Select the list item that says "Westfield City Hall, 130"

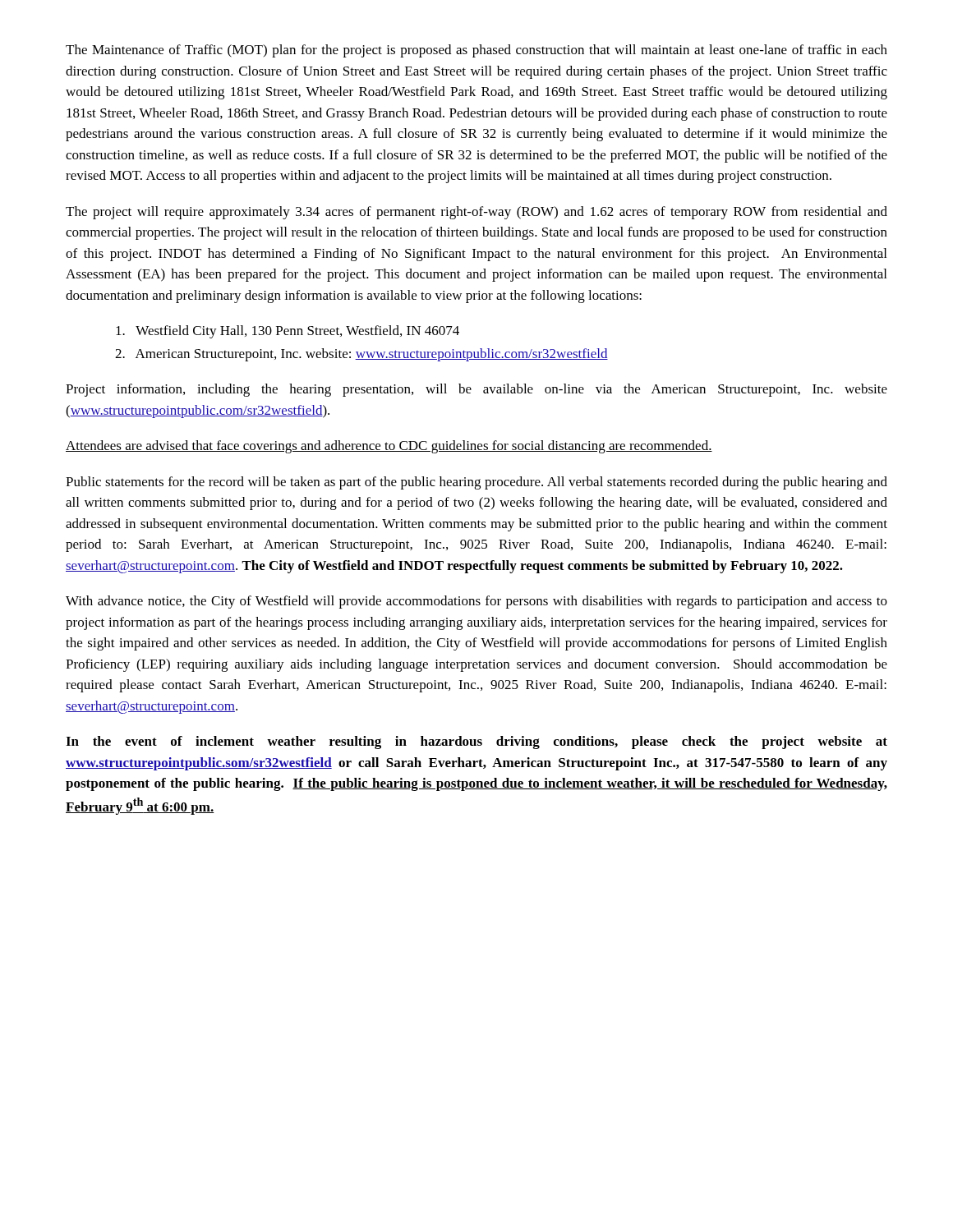coord(287,331)
